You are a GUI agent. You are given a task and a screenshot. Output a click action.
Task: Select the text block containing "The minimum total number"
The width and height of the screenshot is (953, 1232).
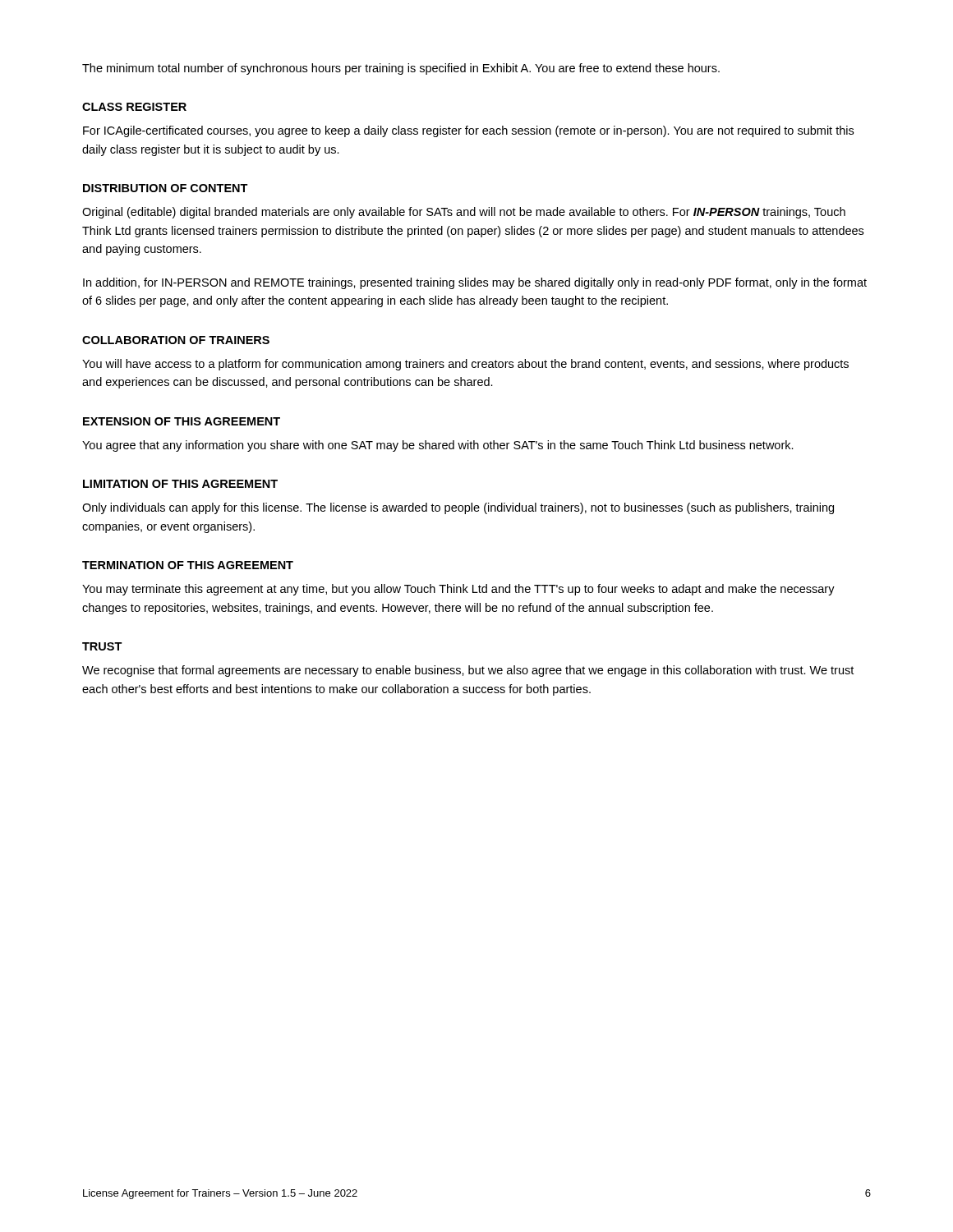pos(401,68)
